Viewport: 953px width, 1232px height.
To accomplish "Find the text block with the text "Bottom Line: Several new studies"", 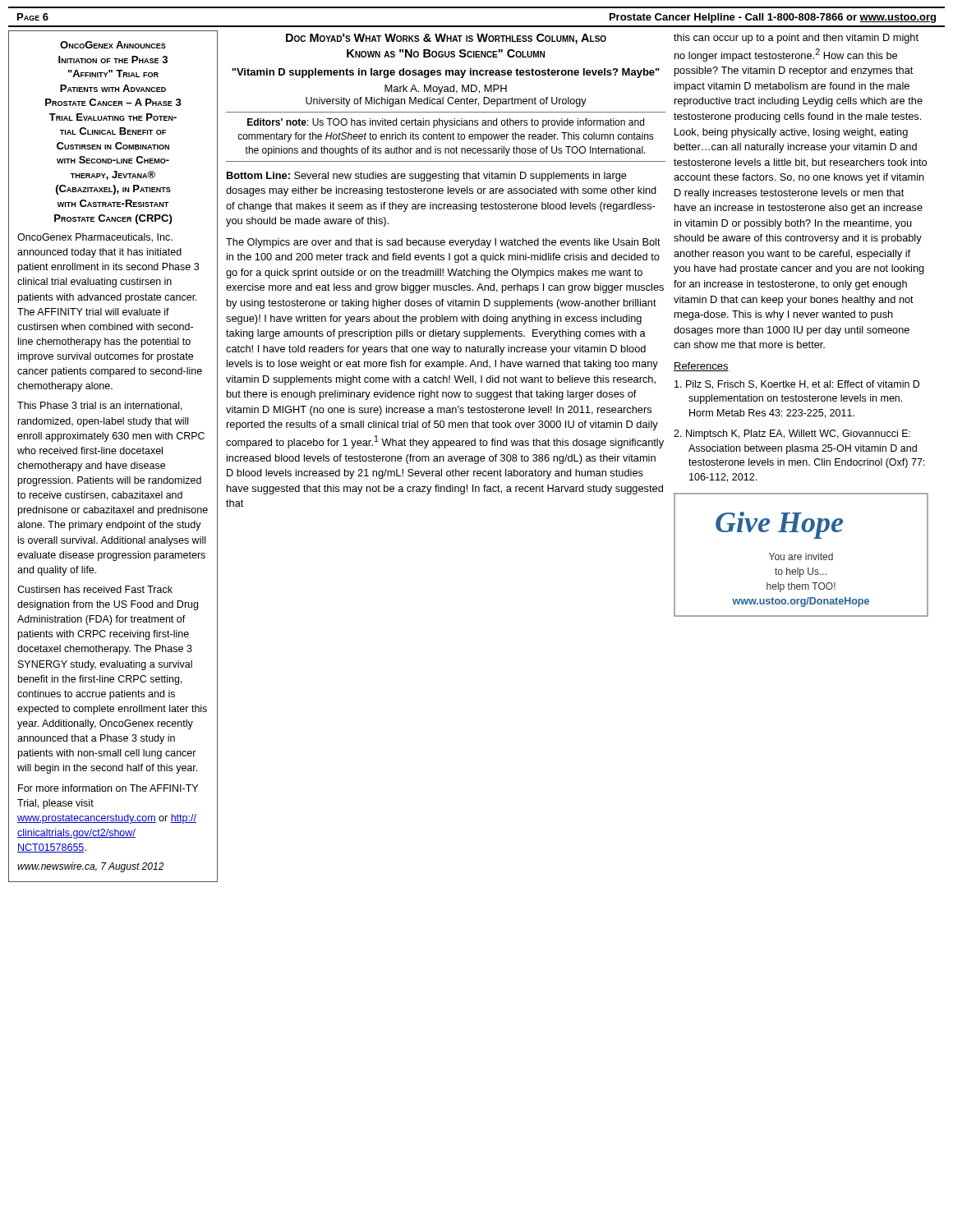I will (x=446, y=340).
